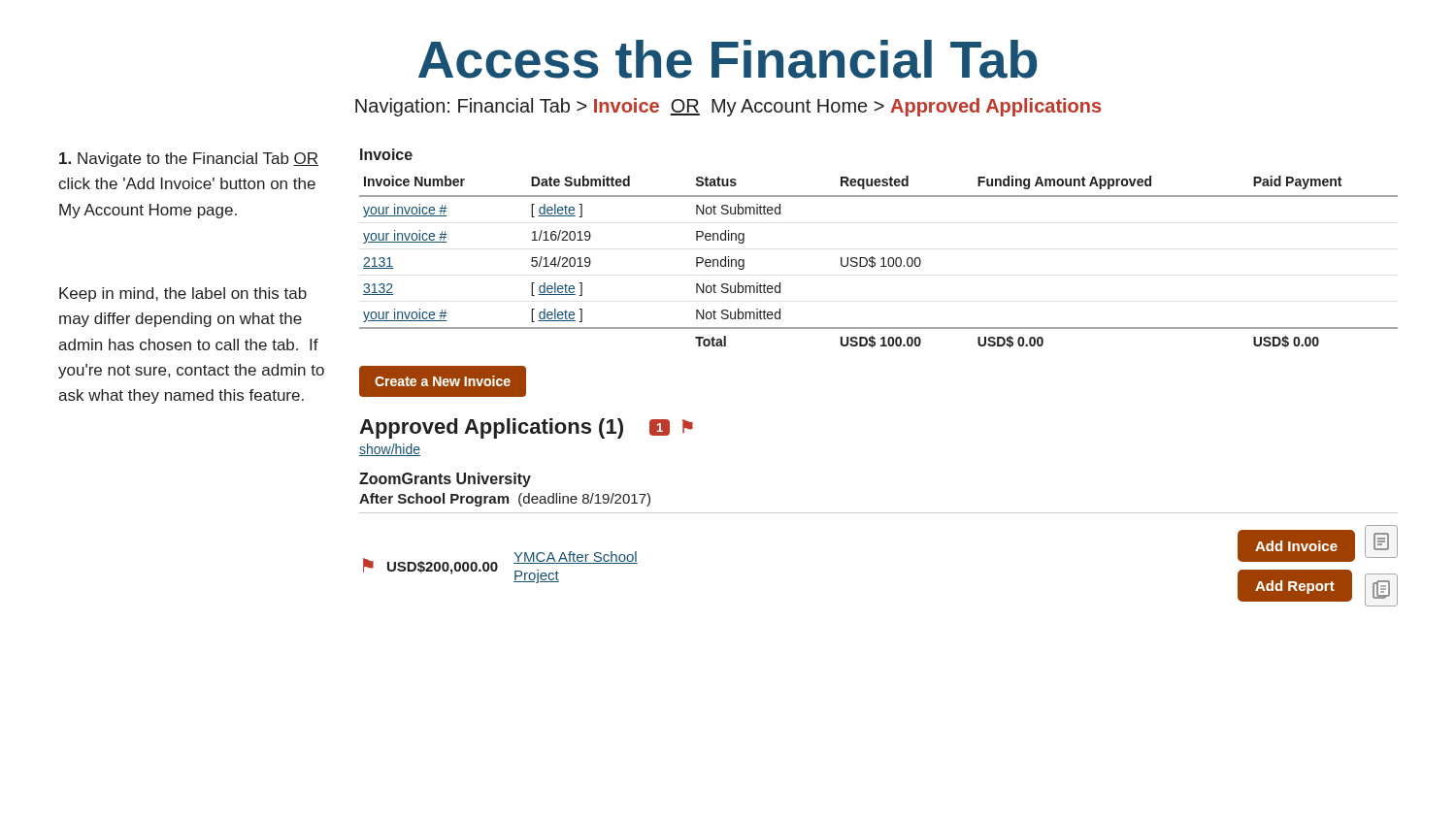Click on the text block that reads "Keep in mind, the label on this"
This screenshot has width=1456, height=819.
click(x=191, y=345)
